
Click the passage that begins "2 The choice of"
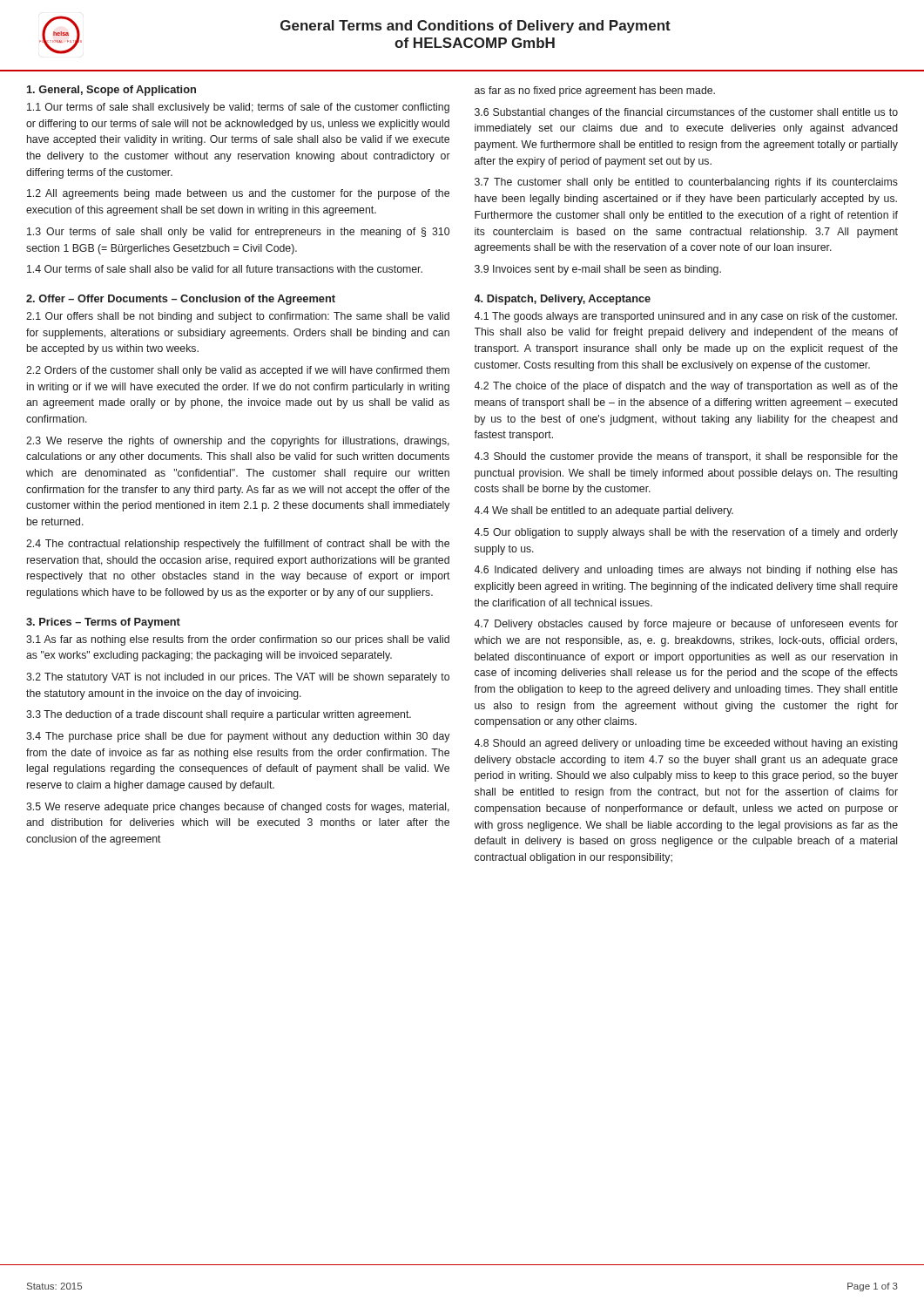click(686, 411)
